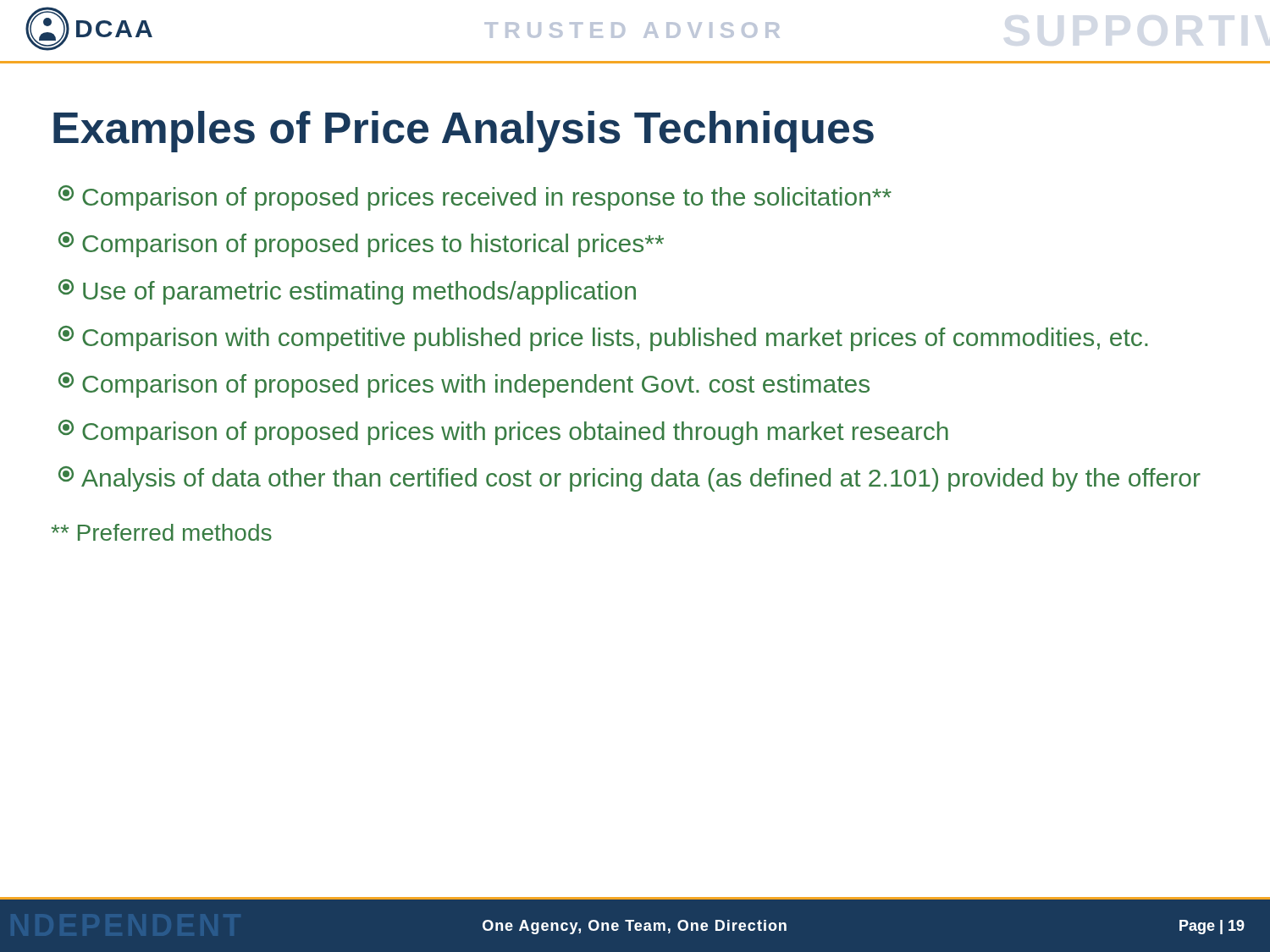Point to the element starting "Preferred methods"

click(x=161, y=532)
